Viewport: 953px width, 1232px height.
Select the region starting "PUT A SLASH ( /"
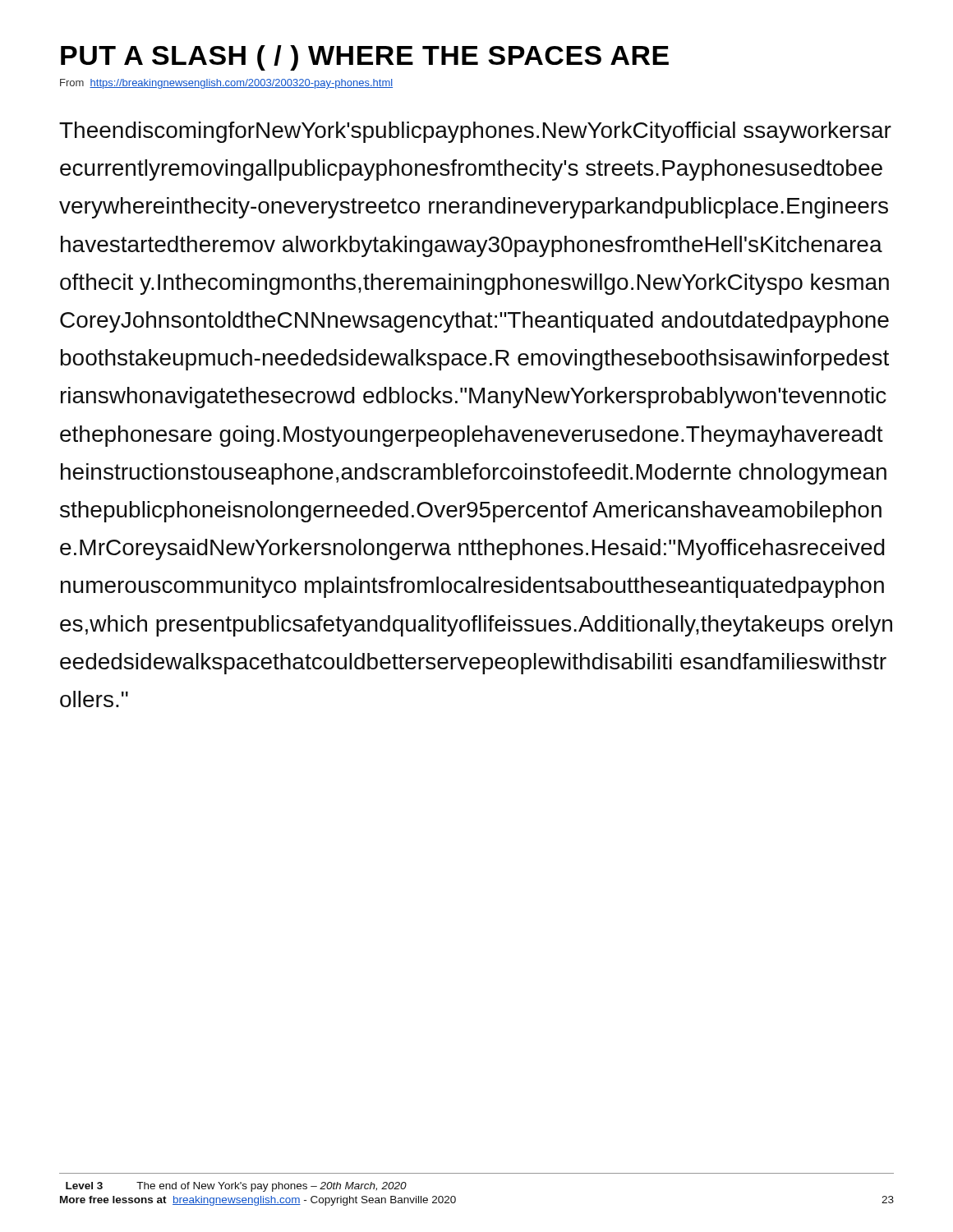[x=476, y=56]
